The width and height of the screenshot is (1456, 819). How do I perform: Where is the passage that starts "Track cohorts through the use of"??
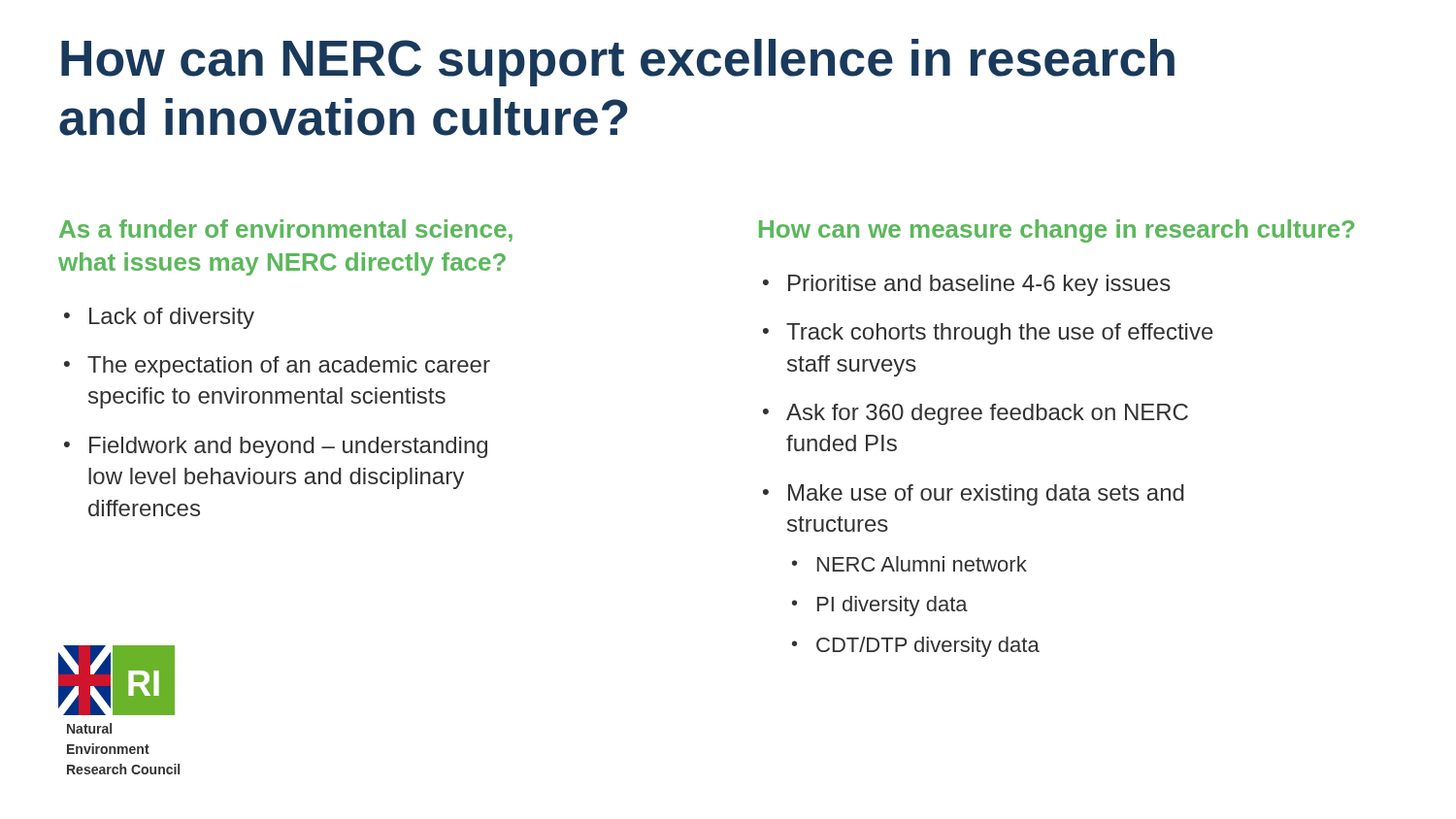1000,347
